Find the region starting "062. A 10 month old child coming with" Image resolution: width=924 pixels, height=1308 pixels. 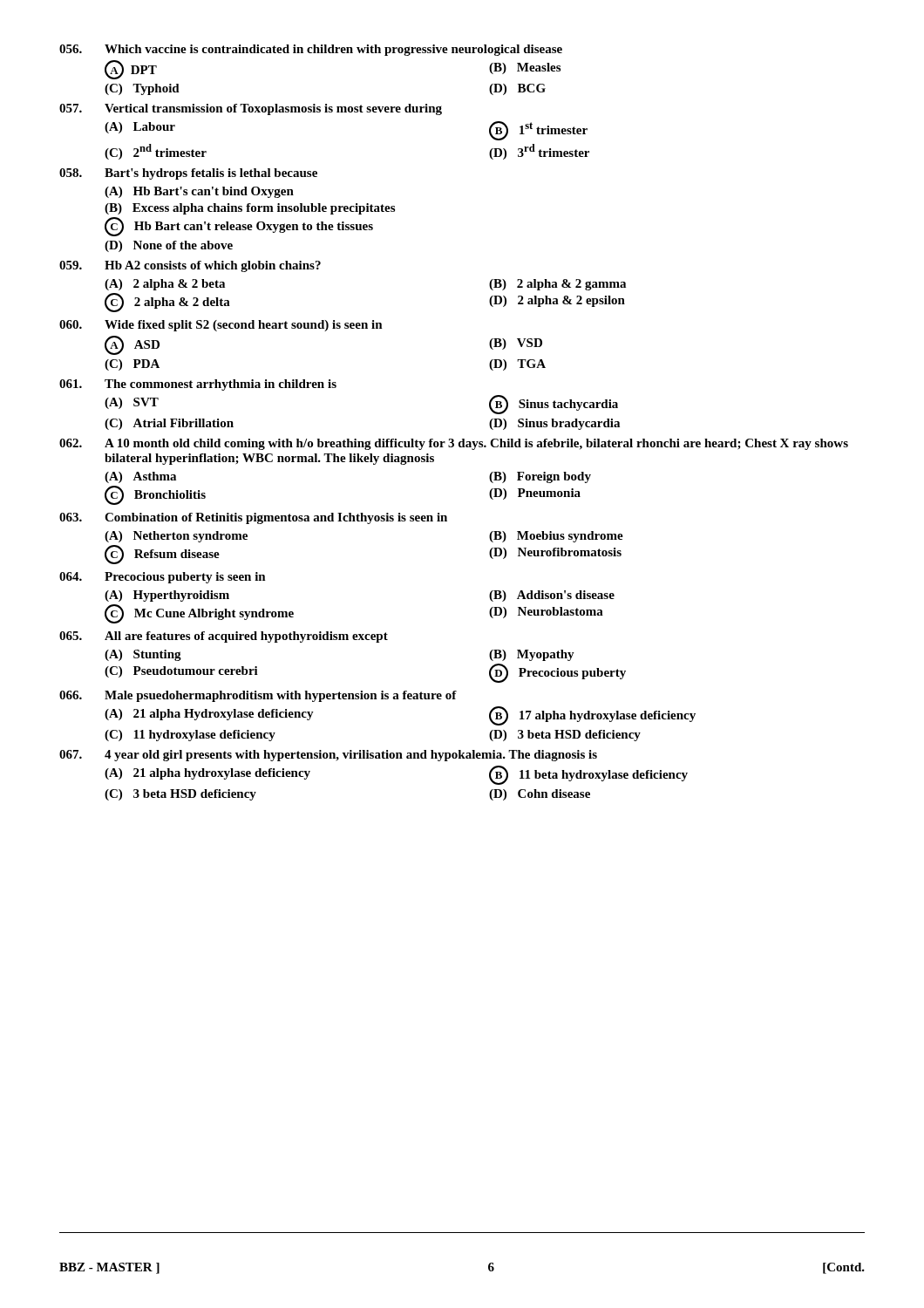click(x=454, y=444)
